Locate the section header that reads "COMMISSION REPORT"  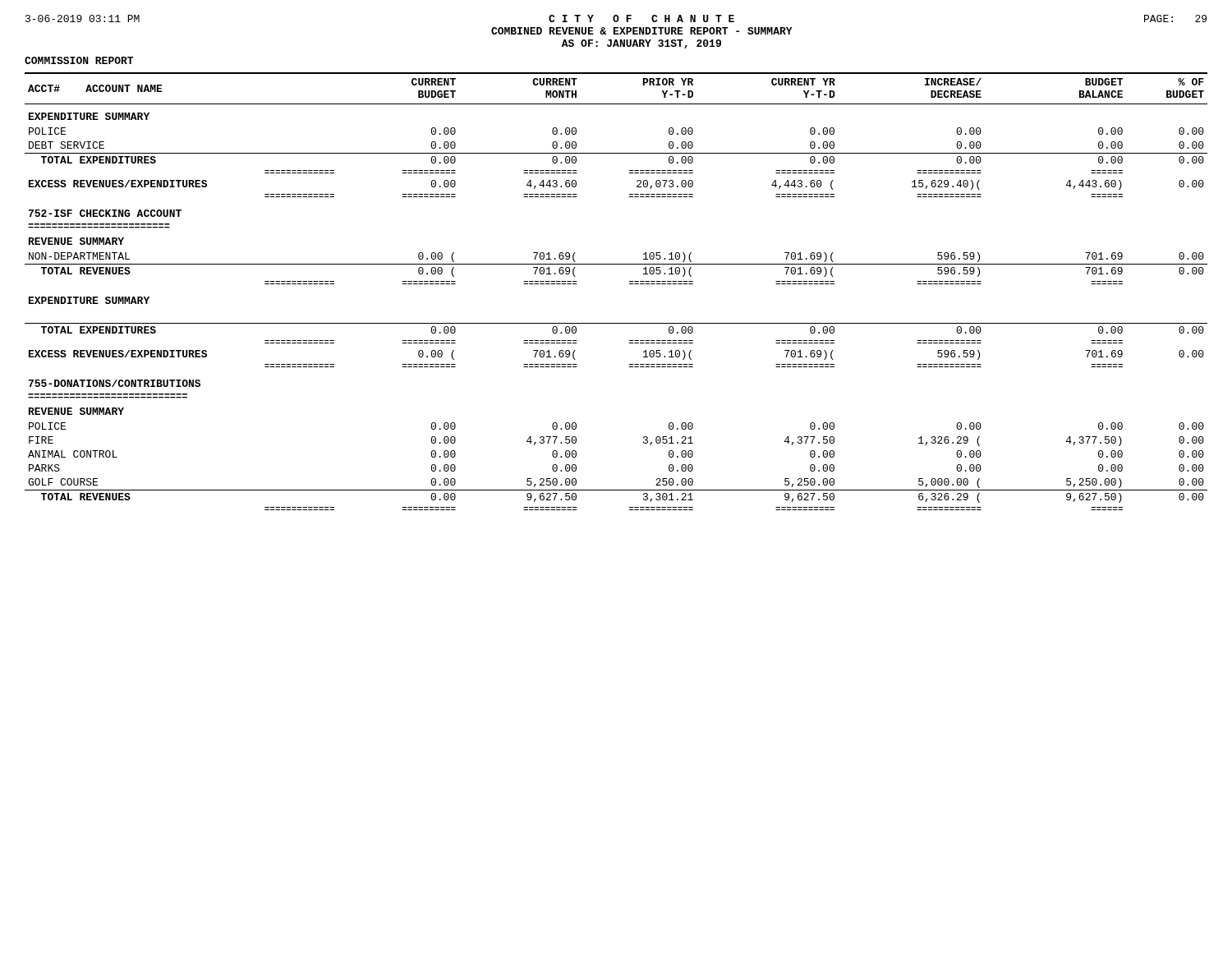coord(79,61)
